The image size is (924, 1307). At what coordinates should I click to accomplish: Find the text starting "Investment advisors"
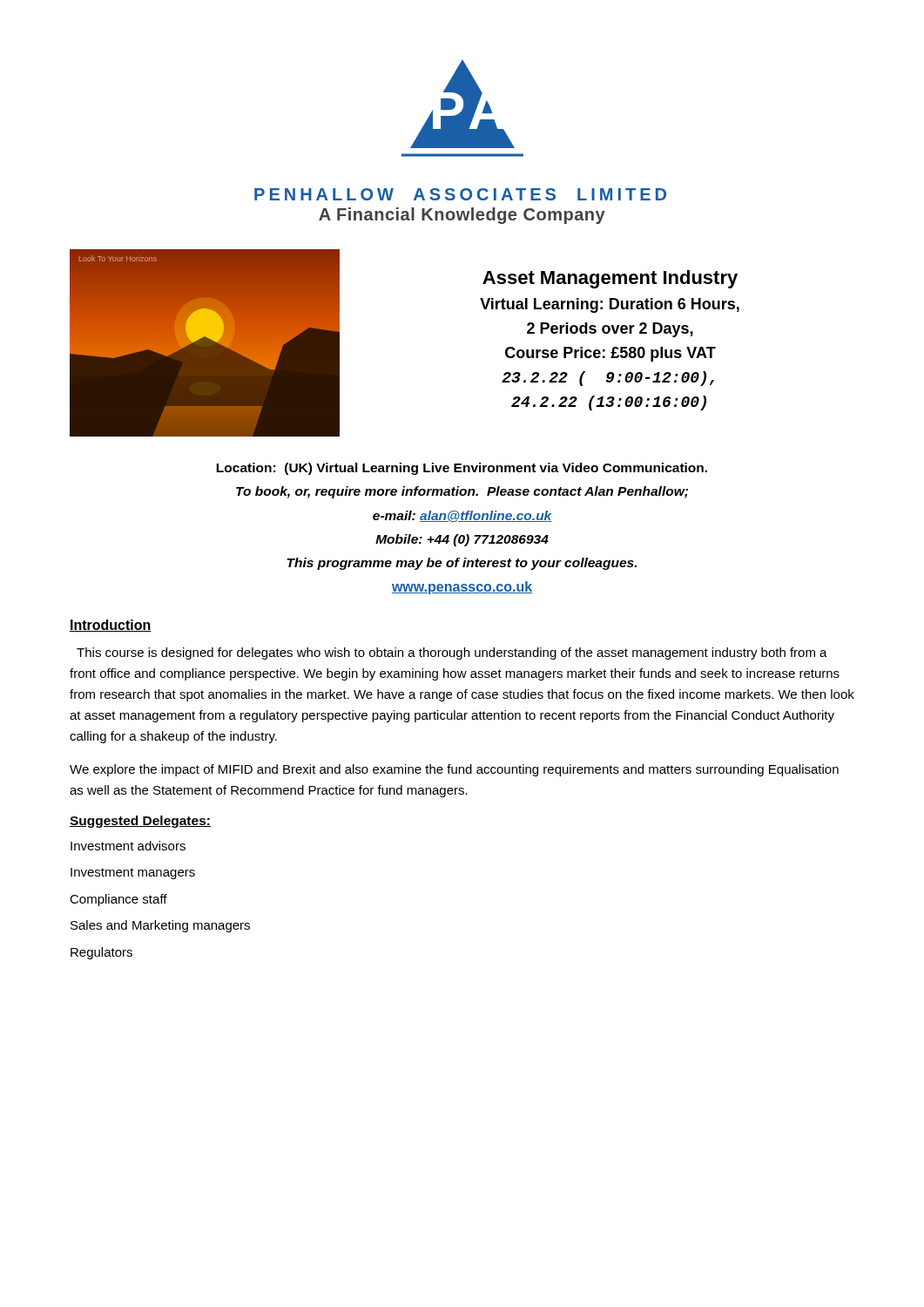[x=128, y=846]
